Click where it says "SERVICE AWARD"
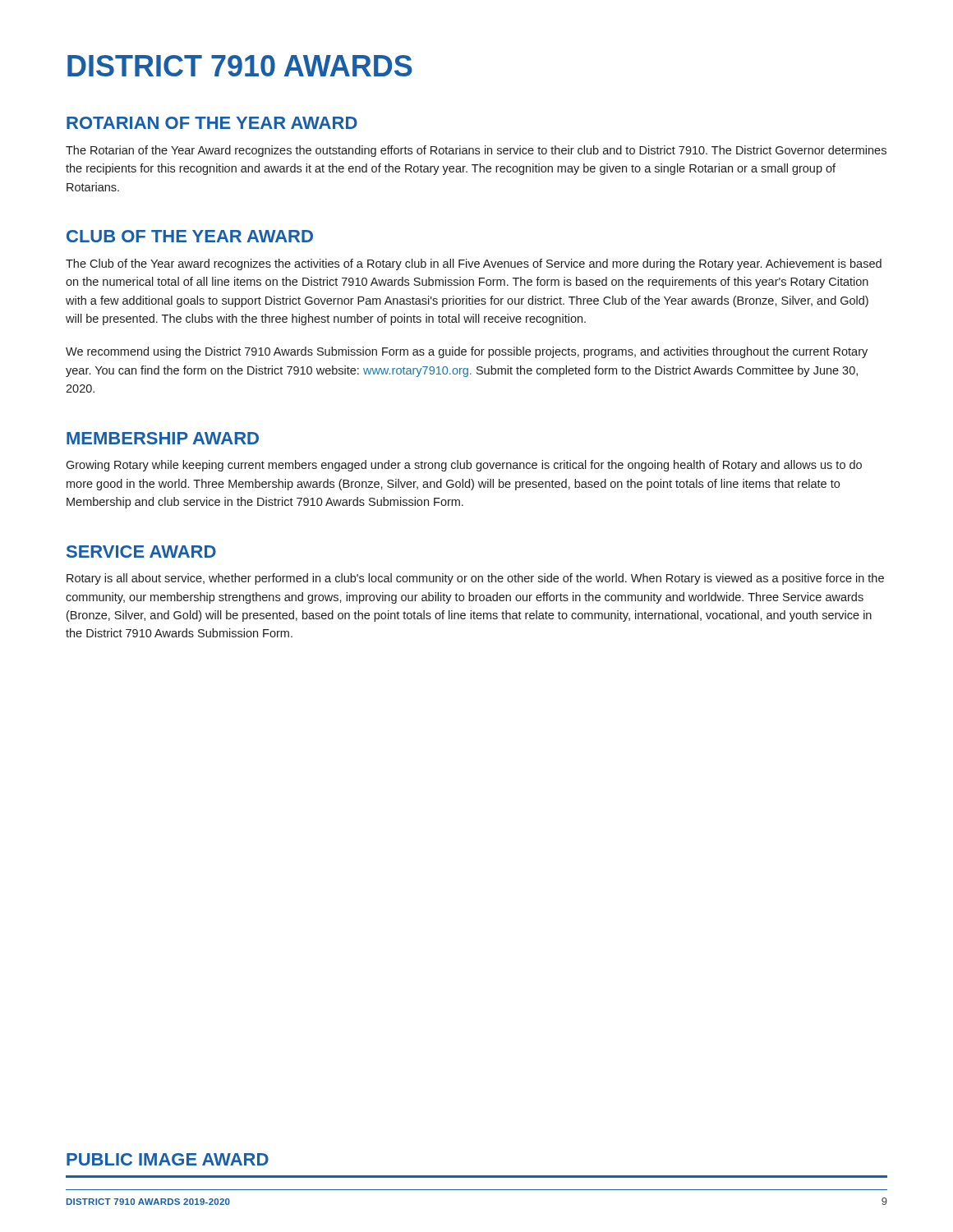 click(x=141, y=552)
